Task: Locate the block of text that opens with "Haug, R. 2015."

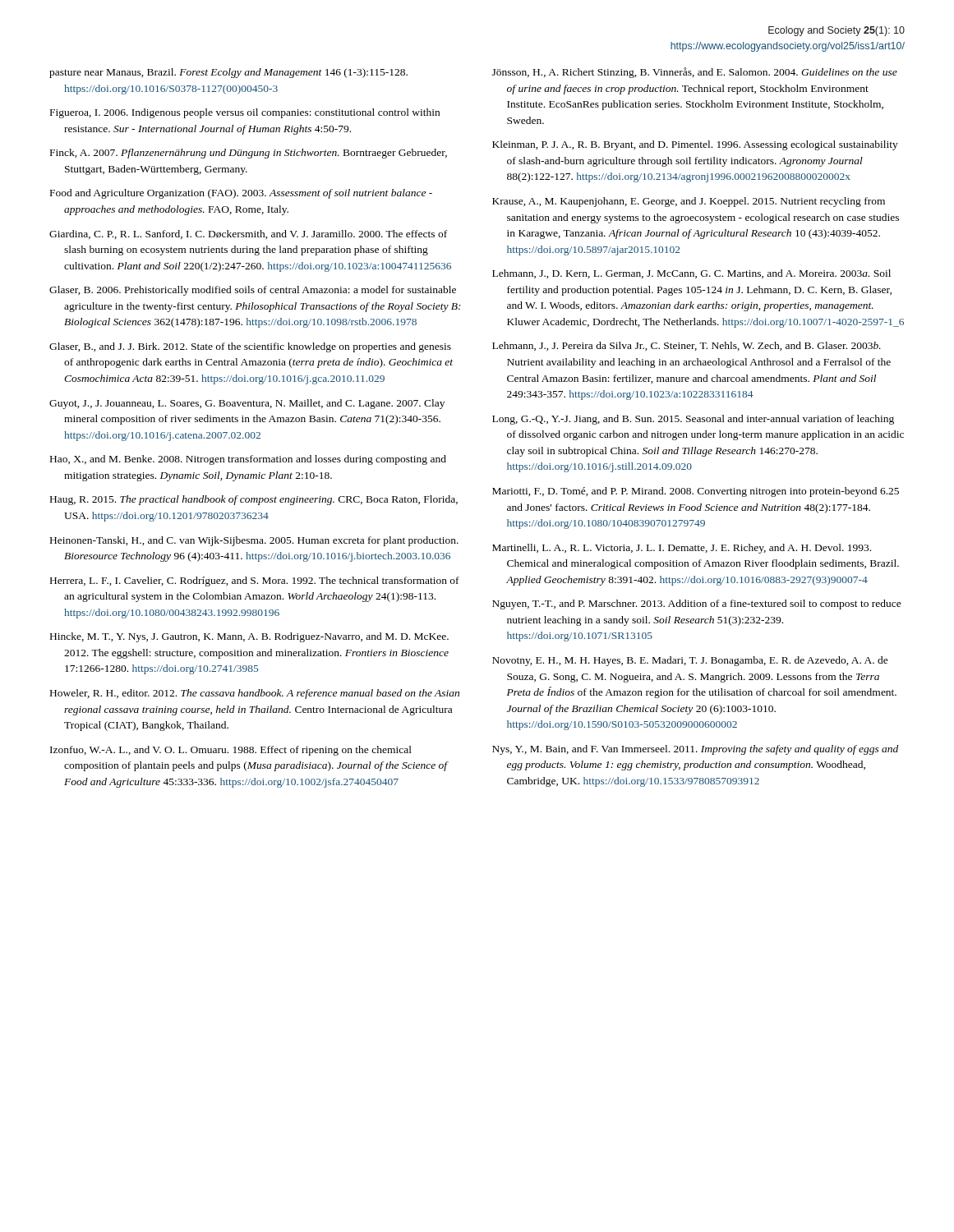Action: (x=254, y=507)
